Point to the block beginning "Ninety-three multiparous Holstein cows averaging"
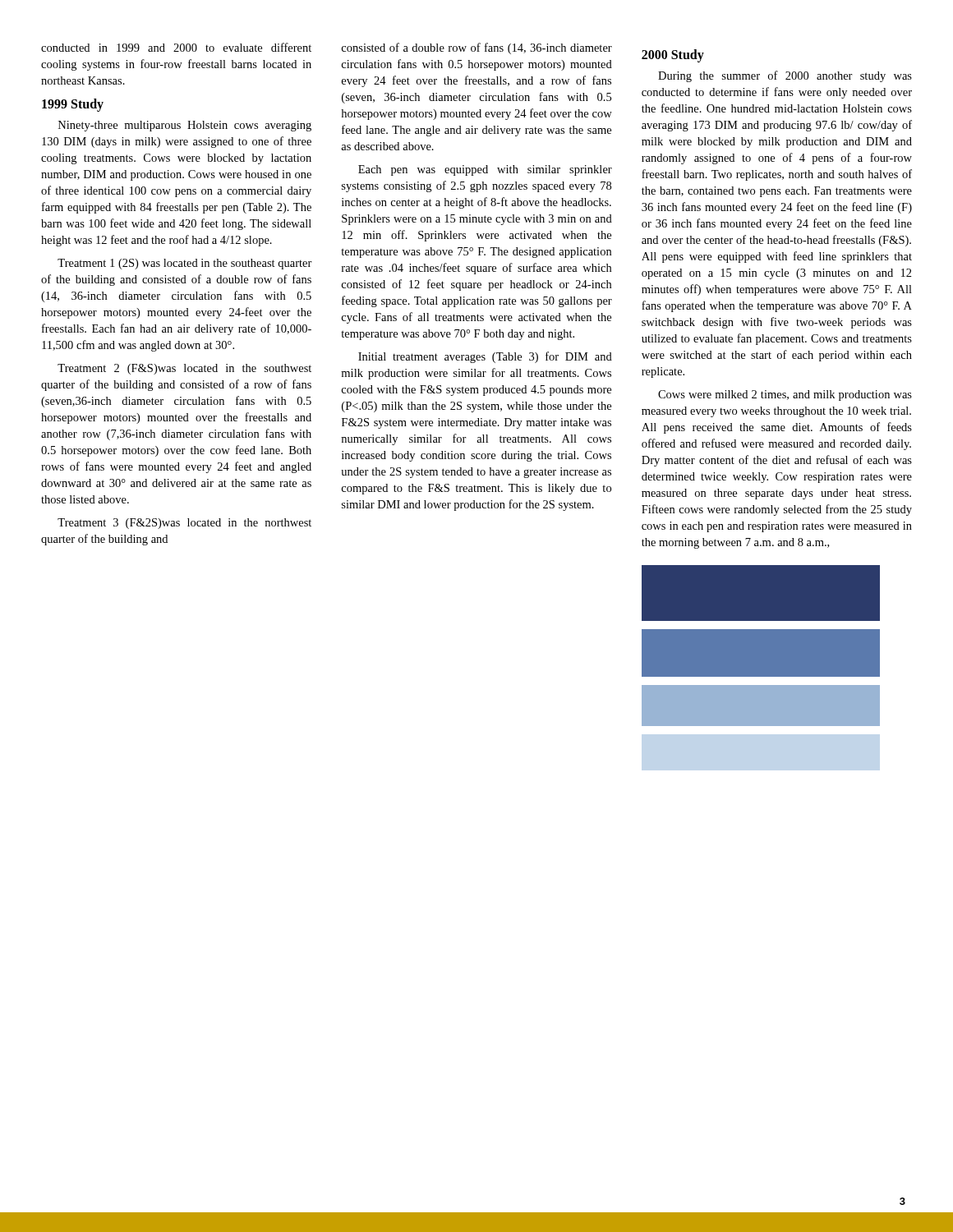 (x=176, y=332)
